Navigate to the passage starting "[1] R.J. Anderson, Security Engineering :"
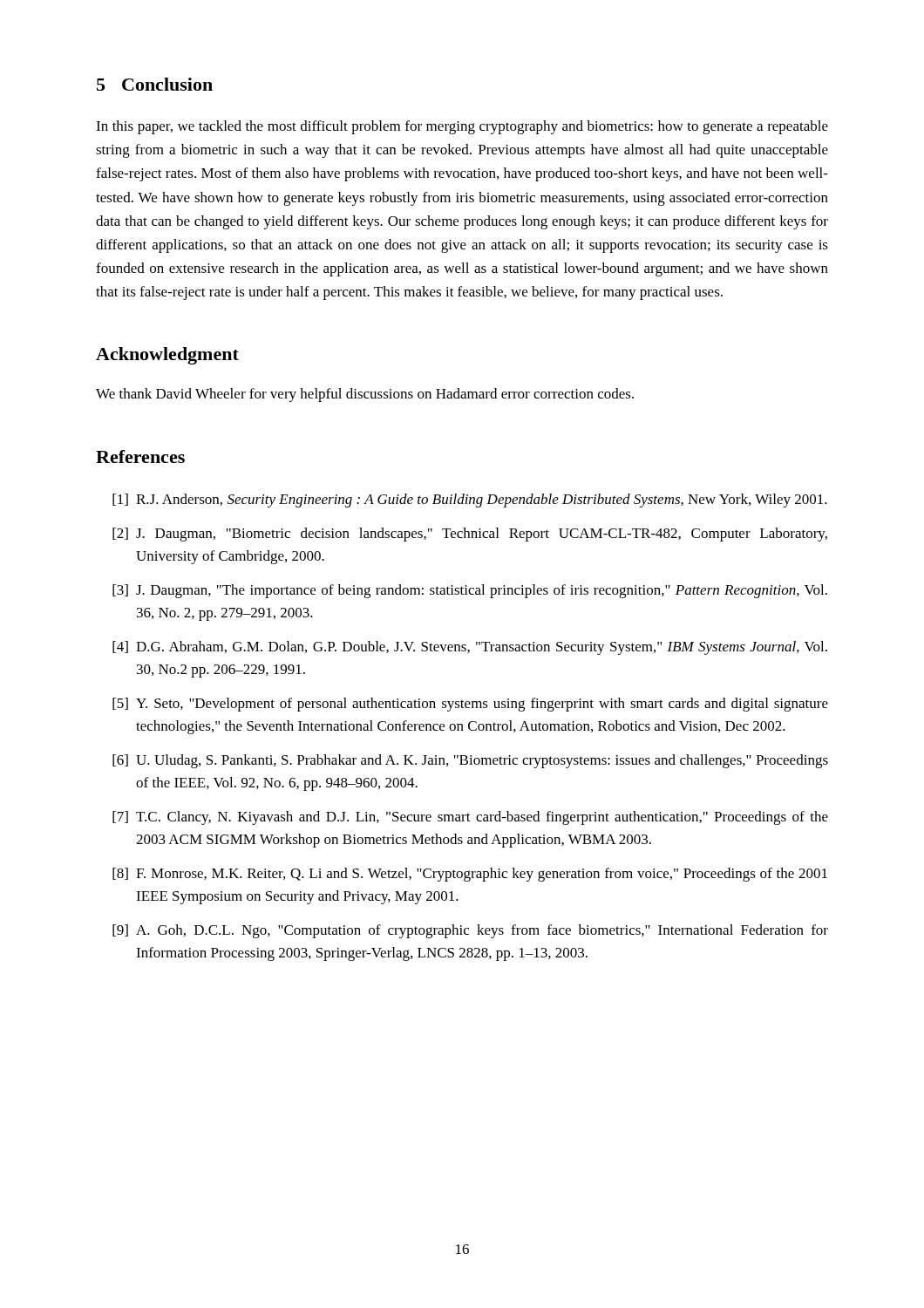Screen dimensions: 1308x924 pyautogui.click(x=462, y=499)
